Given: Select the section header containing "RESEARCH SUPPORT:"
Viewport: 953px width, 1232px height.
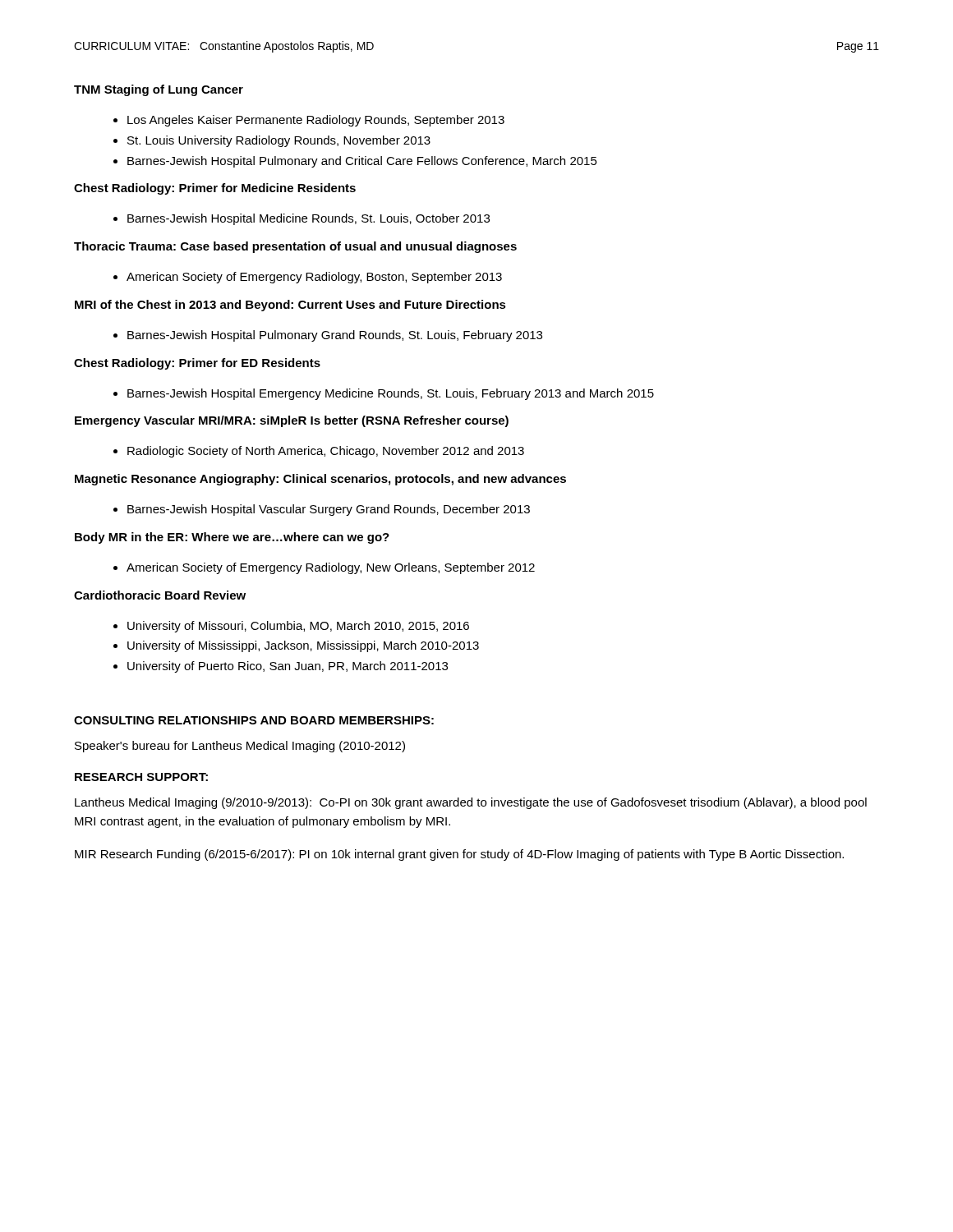Looking at the screenshot, I should (141, 777).
